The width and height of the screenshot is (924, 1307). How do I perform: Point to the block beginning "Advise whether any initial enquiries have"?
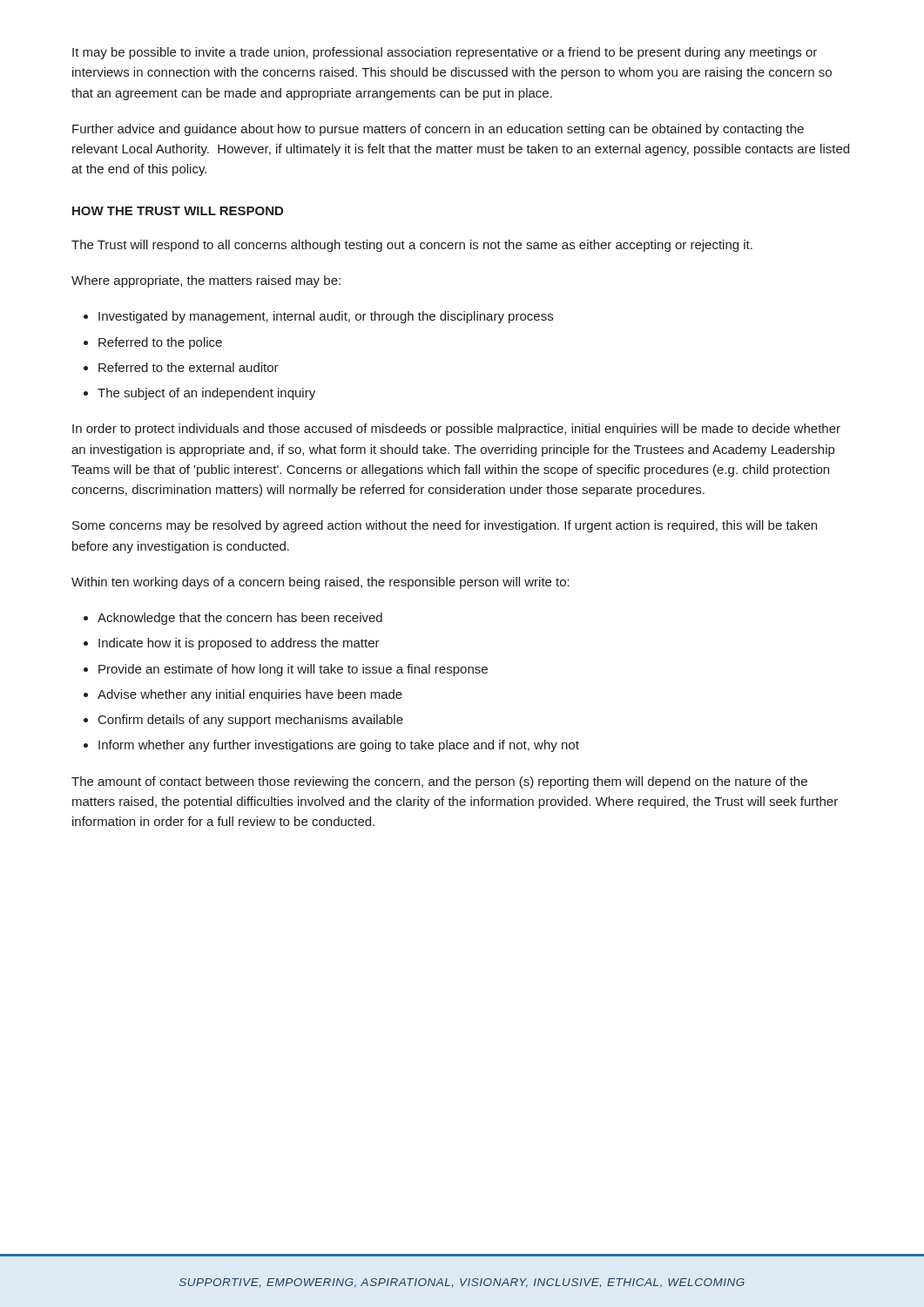pos(243,695)
